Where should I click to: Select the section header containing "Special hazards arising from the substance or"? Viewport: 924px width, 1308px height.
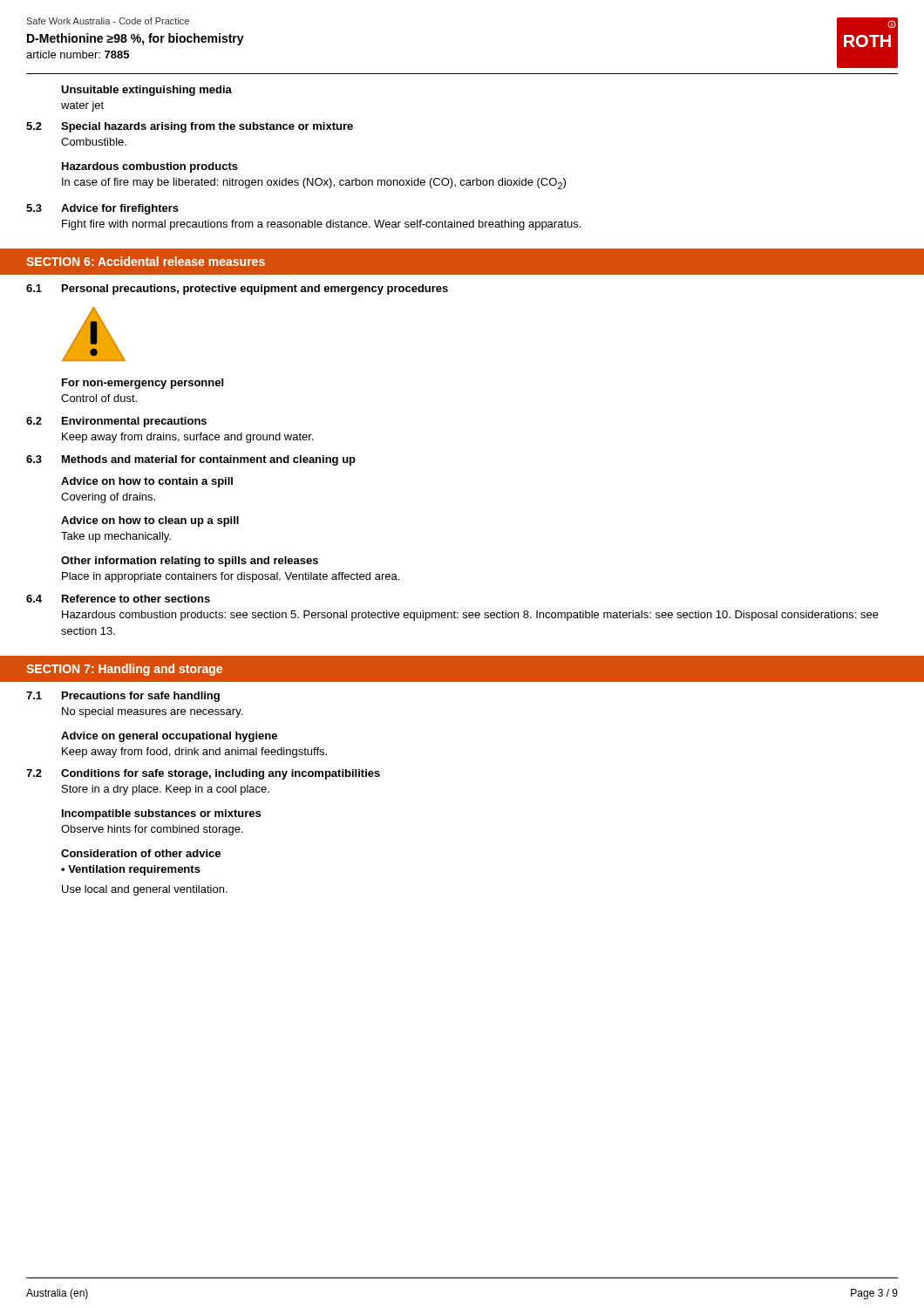207,126
